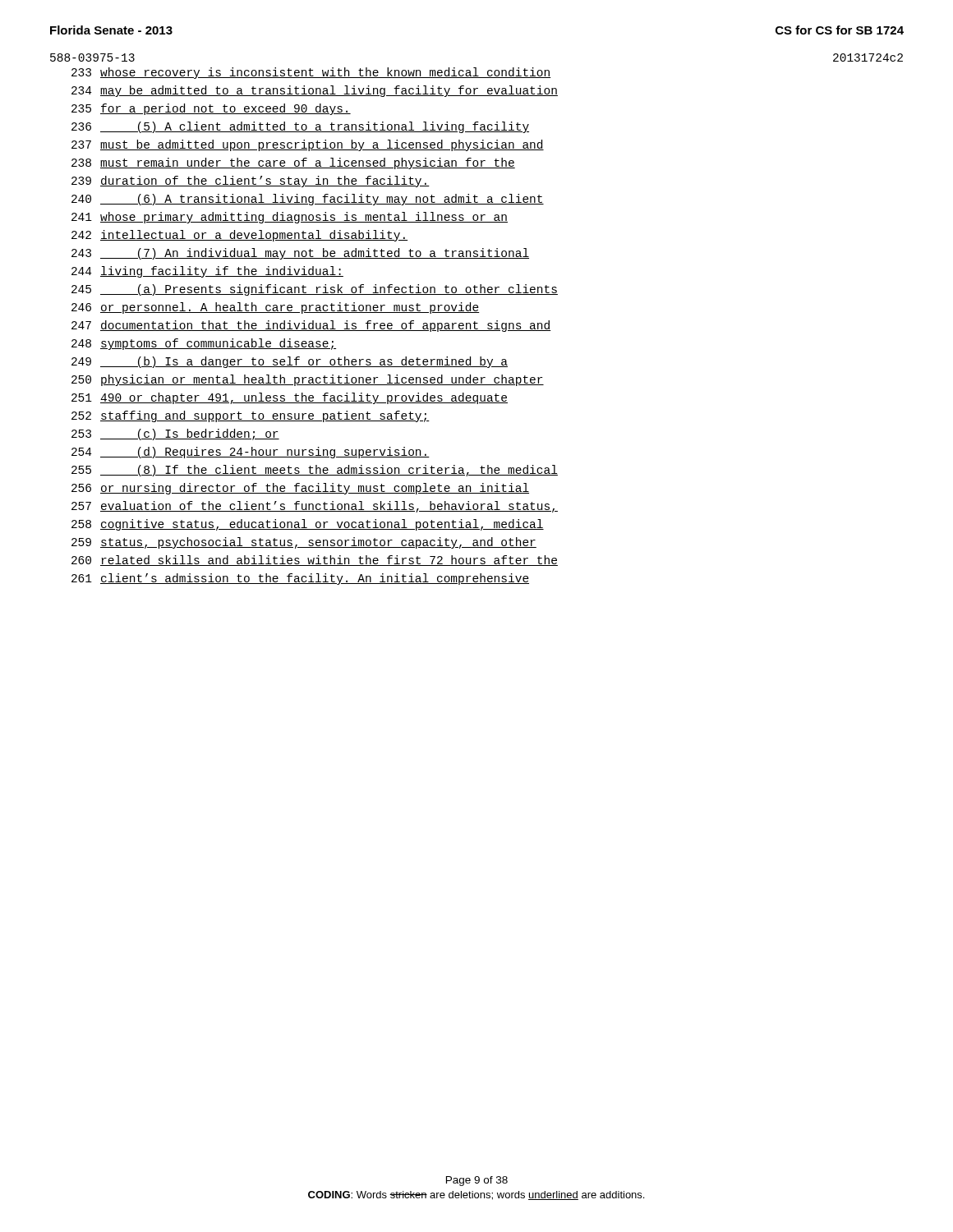Locate the block of text that opens with "240 (6) A transitional"

[476, 200]
